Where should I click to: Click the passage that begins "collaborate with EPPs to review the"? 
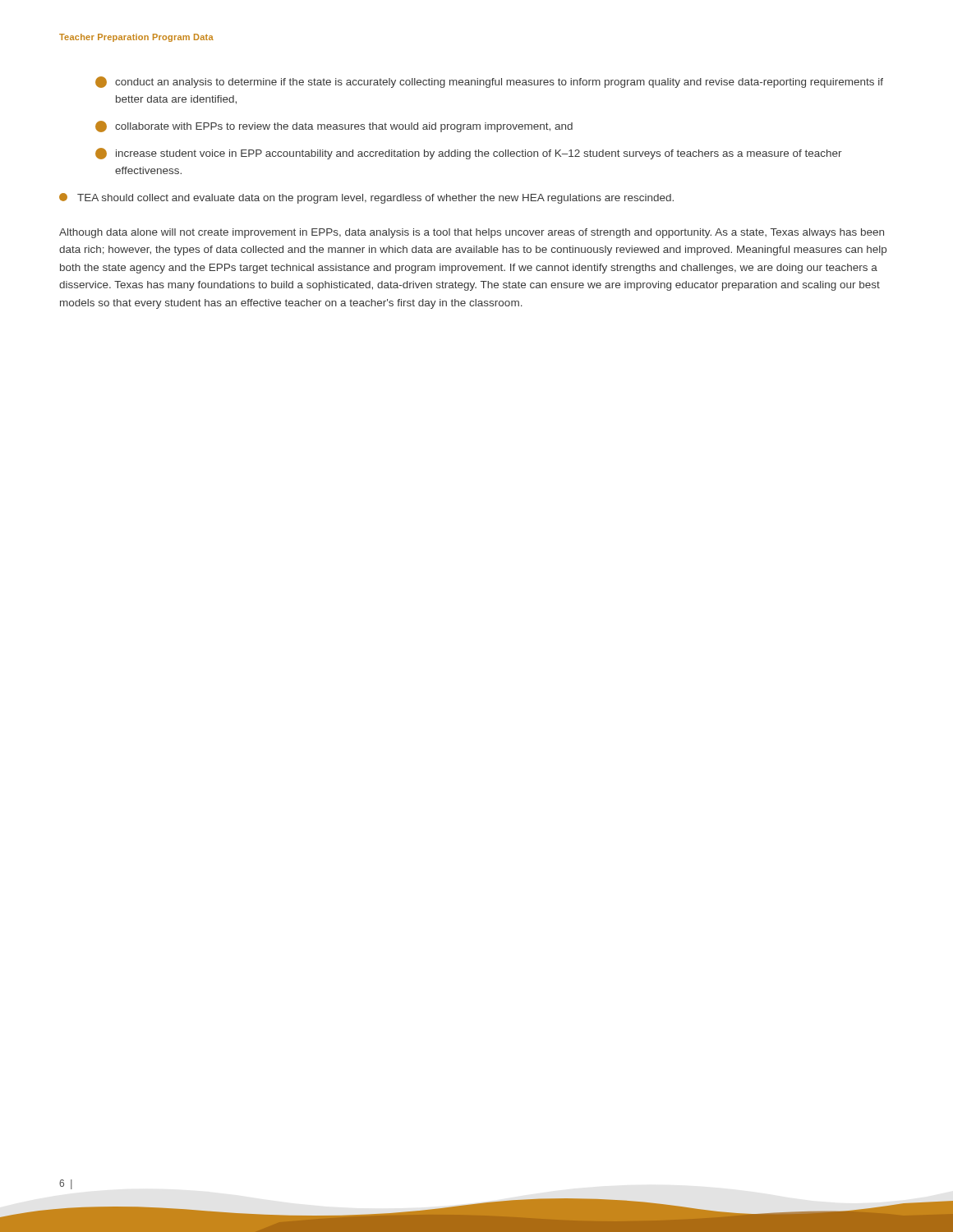334,127
